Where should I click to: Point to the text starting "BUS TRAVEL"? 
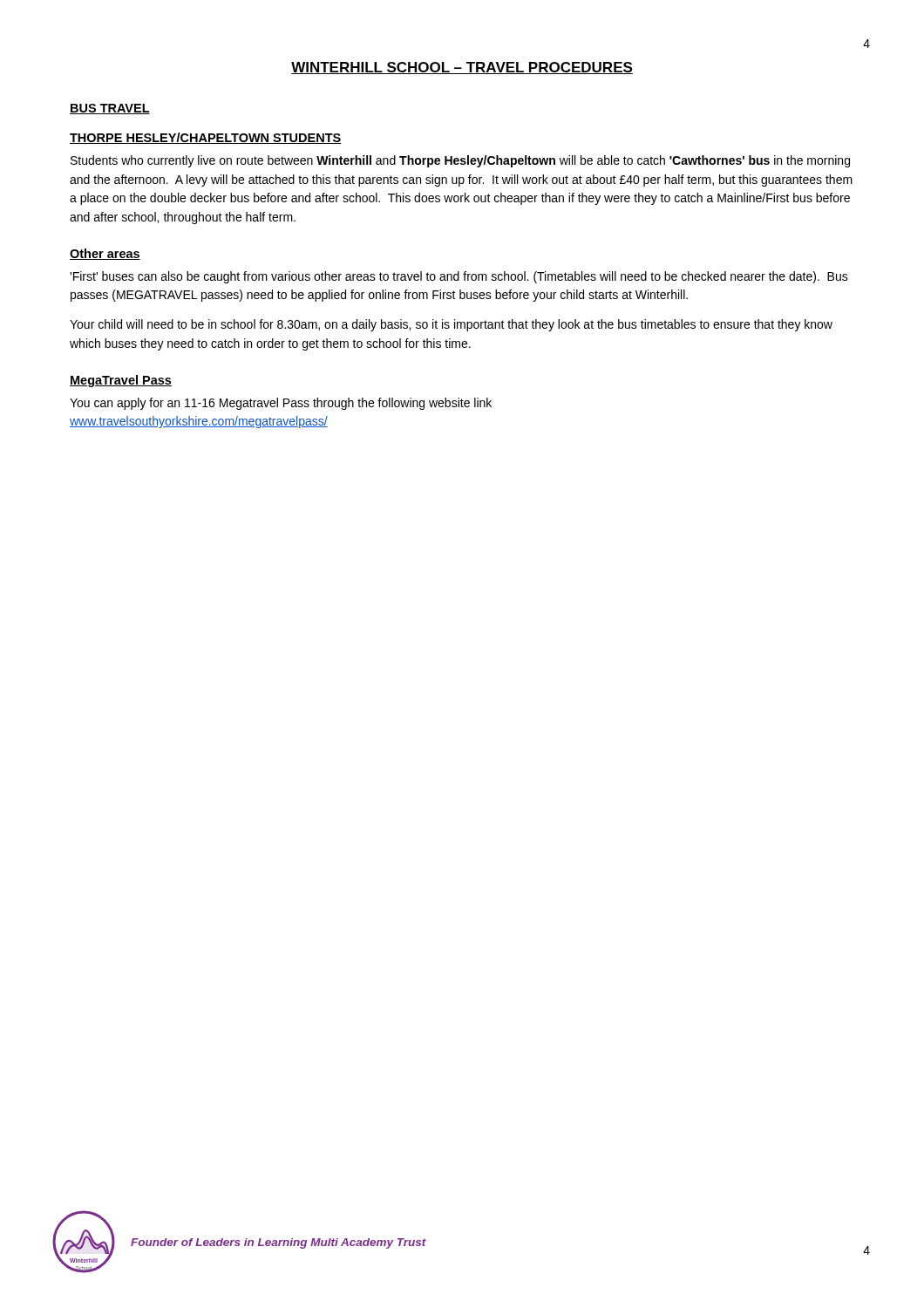coord(110,108)
